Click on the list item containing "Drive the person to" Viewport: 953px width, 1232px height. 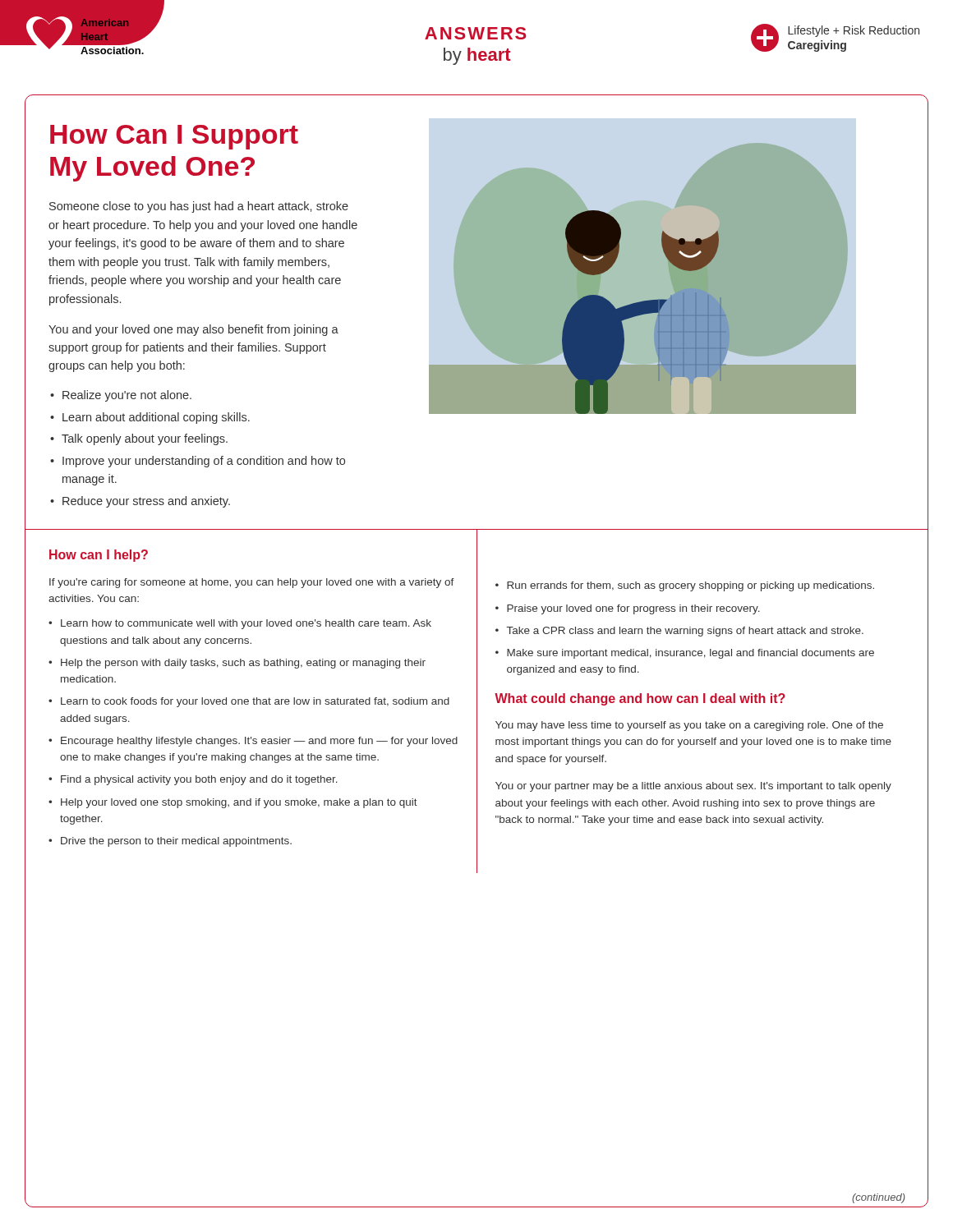253,841
